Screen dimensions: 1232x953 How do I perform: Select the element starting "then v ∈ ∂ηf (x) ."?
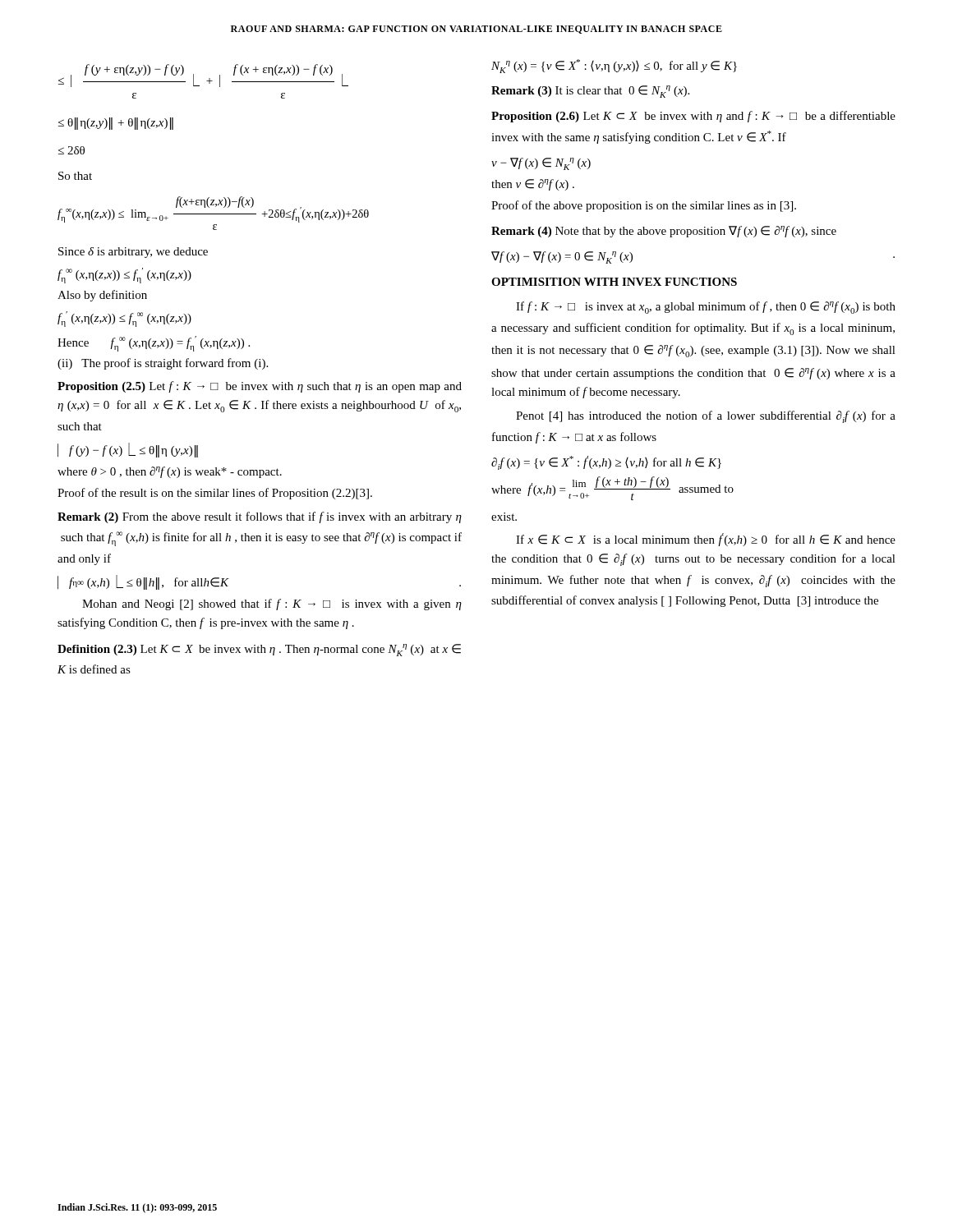tap(533, 183)
